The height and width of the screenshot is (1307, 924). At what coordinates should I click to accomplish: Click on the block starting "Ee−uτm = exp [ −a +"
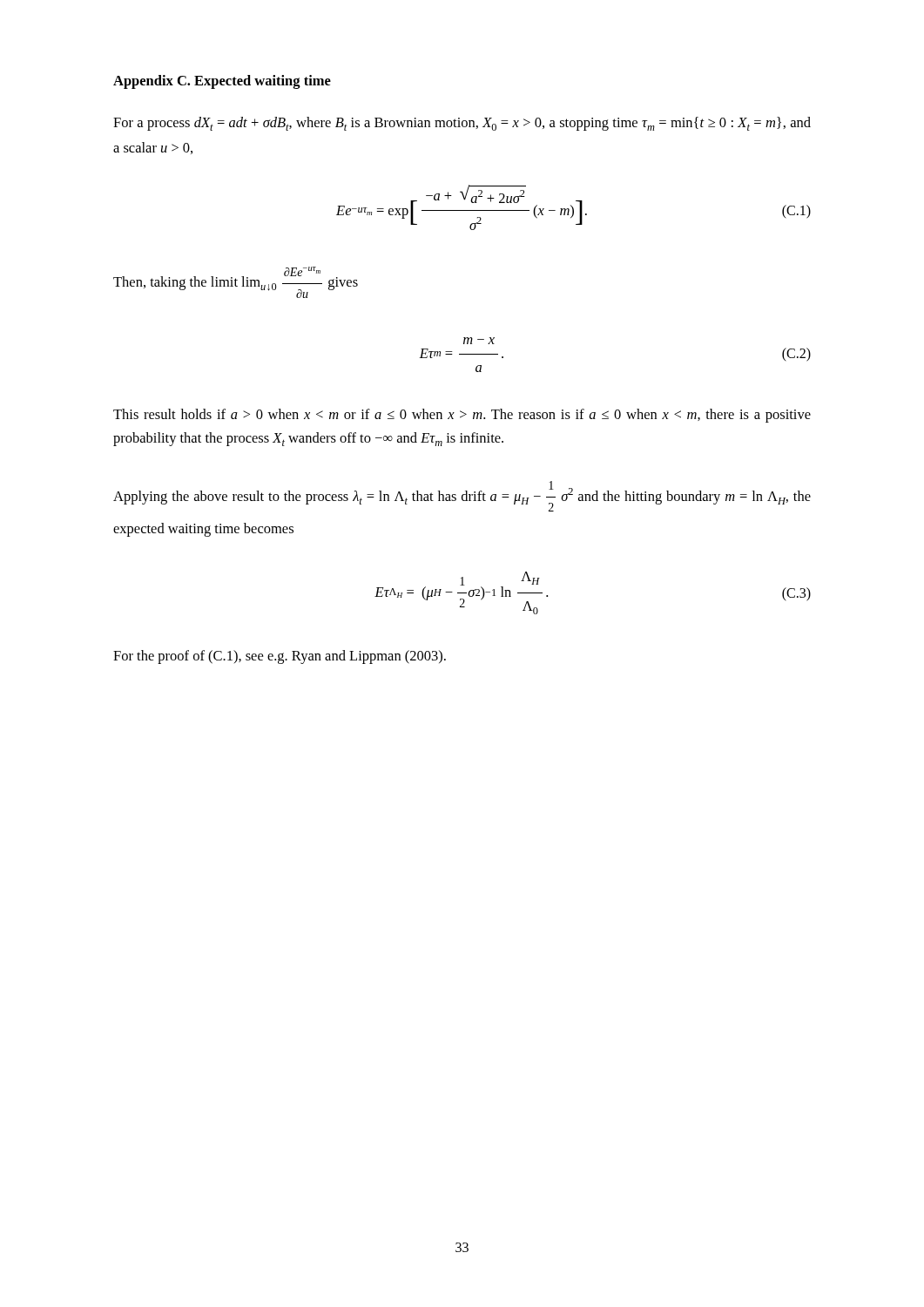[x=462, y=211]
